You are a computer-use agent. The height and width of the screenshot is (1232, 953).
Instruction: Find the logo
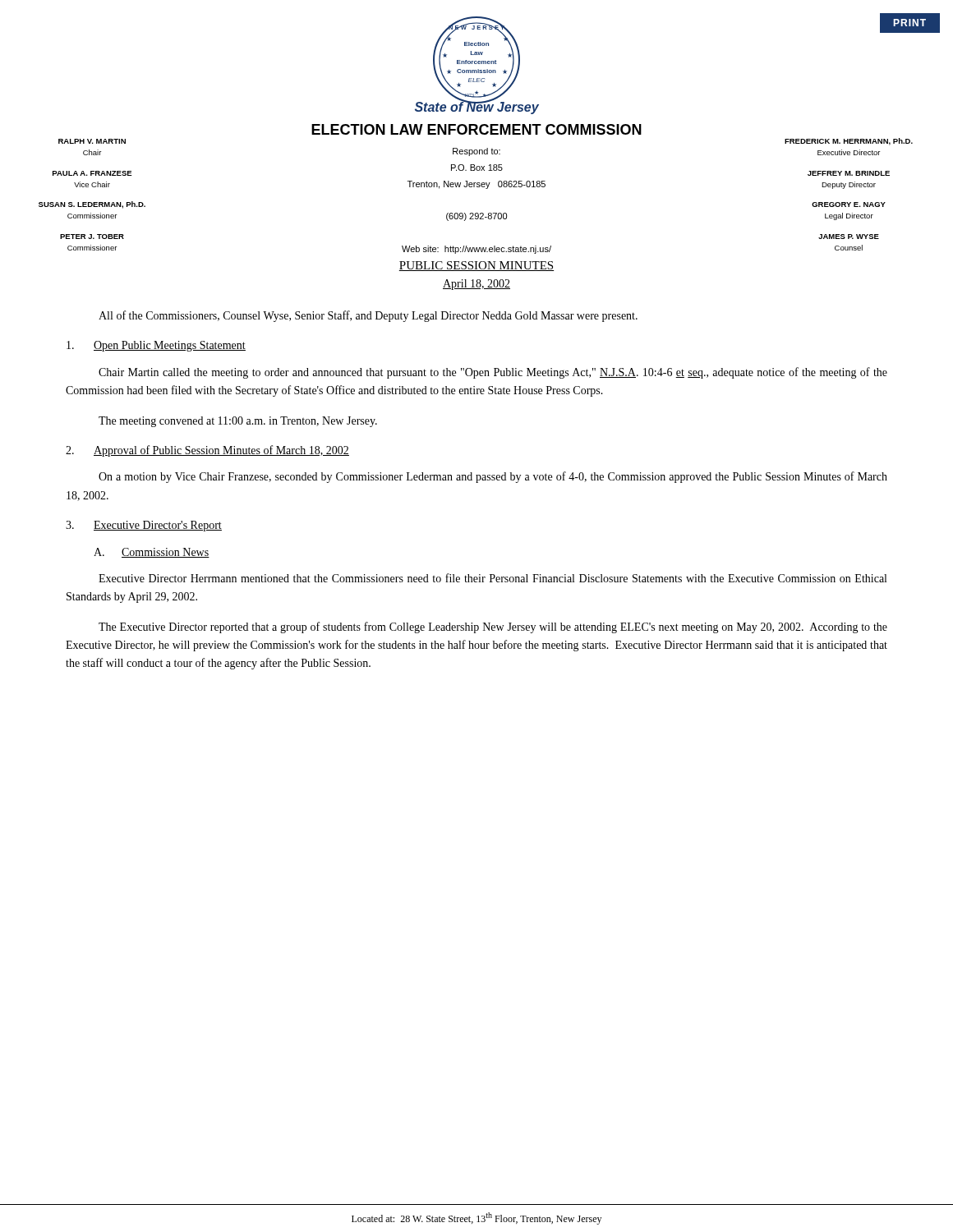(x=476, y=62)
